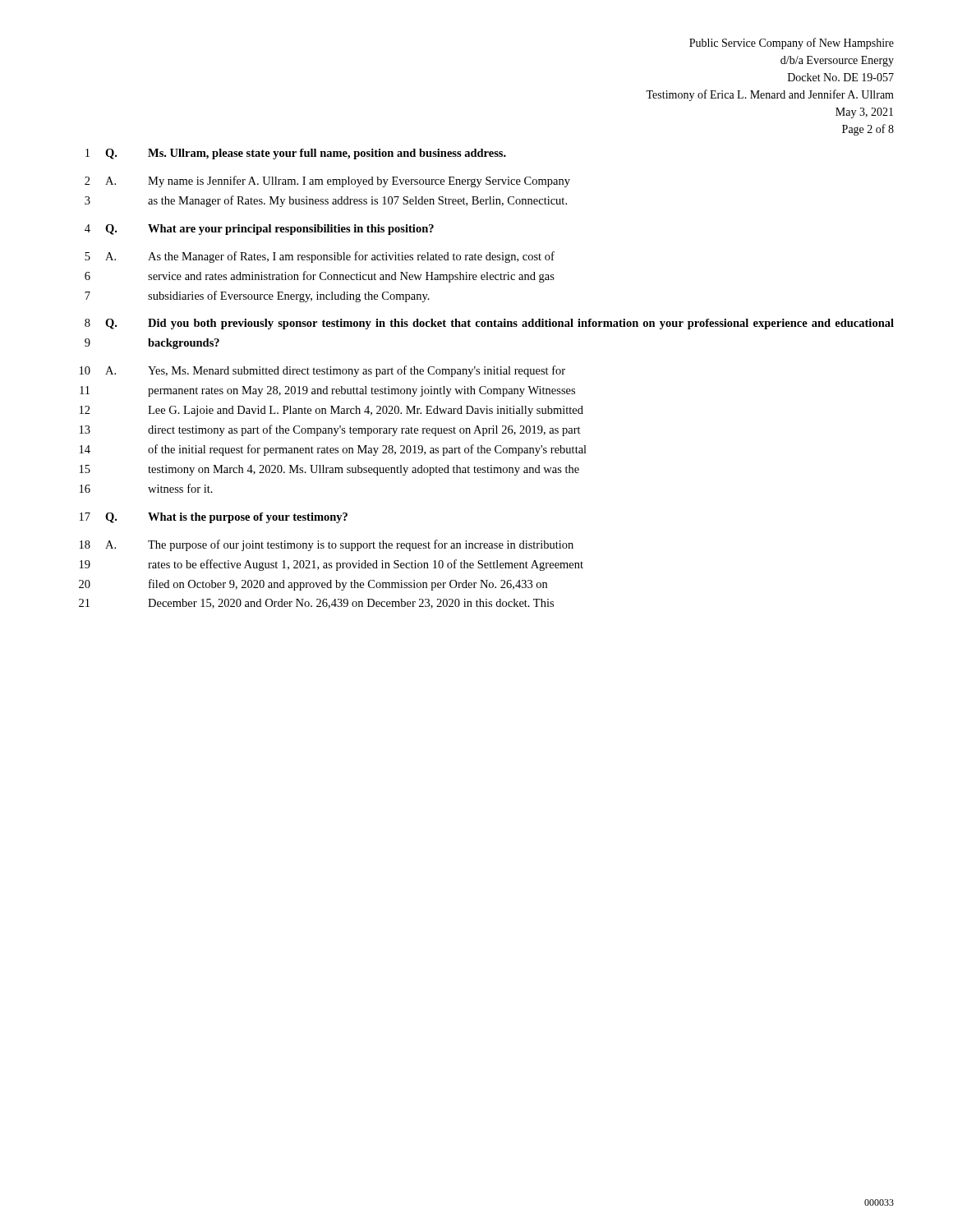Locate the text block starting "89 Q. Did you"
The height and width of the screenshot is (1232, 953).
click(x=476, y=334)
